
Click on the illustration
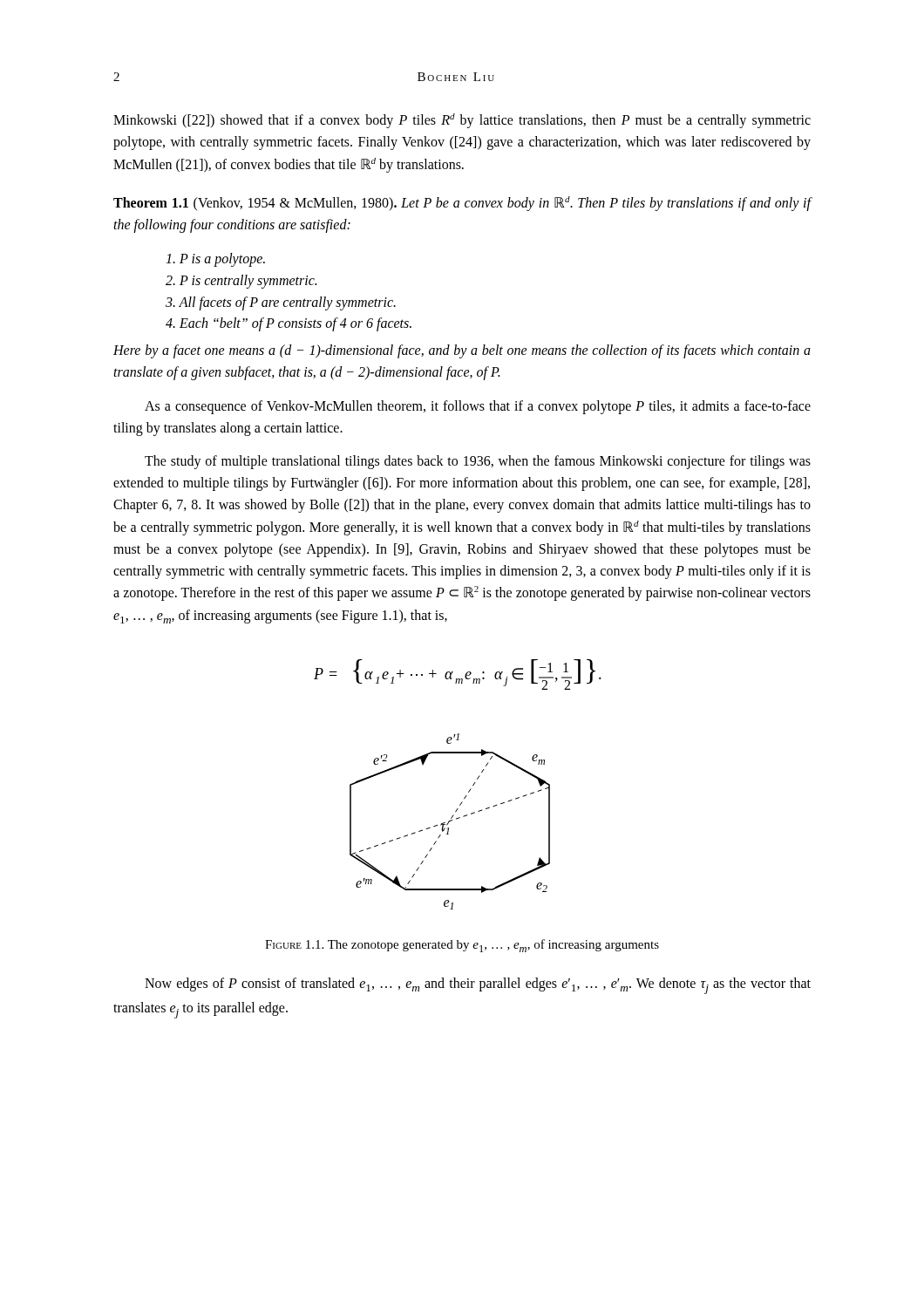[x=462, y=826]
